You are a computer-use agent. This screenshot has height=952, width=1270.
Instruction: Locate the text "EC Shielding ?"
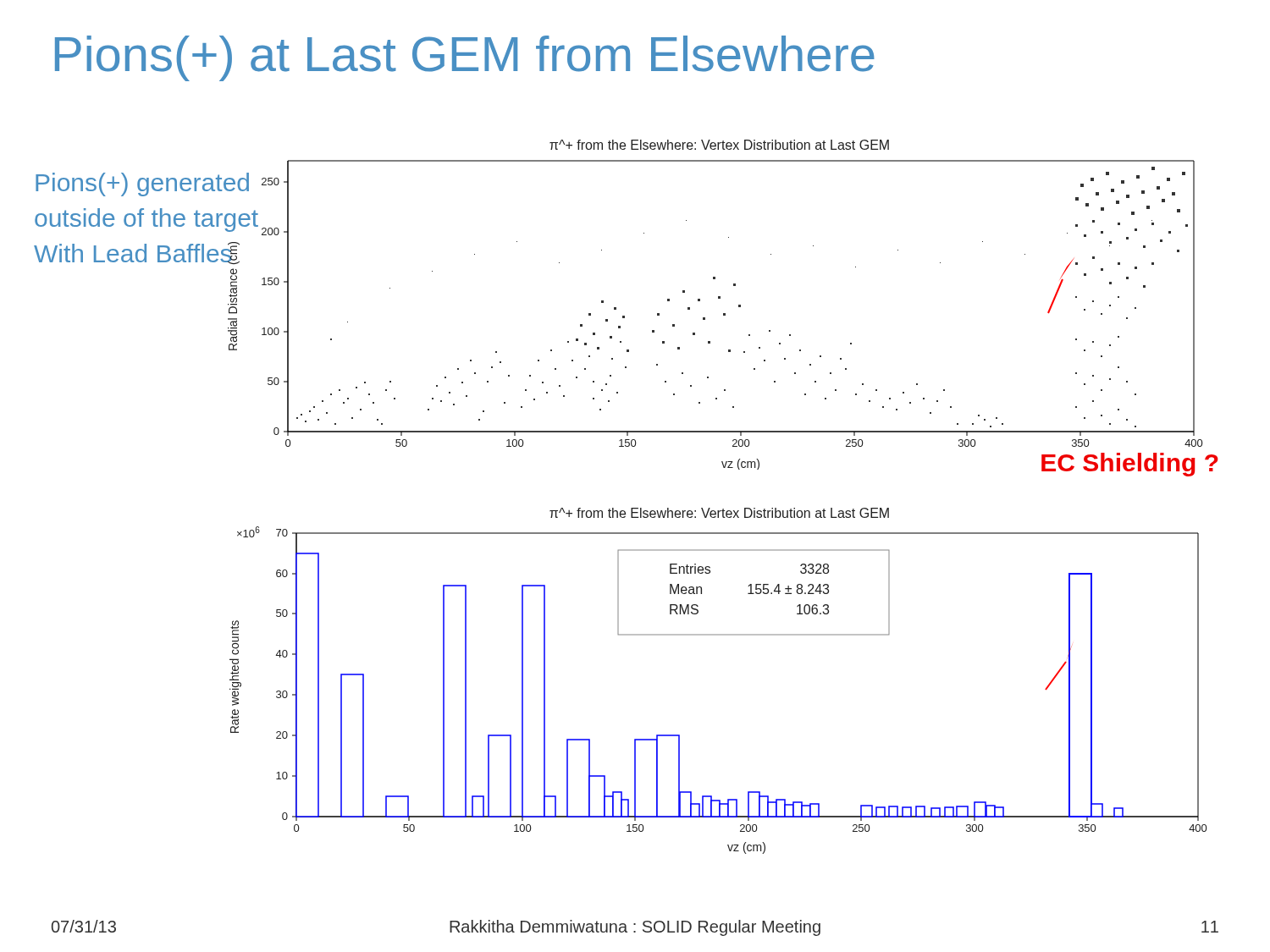[x=1130, y=462]
